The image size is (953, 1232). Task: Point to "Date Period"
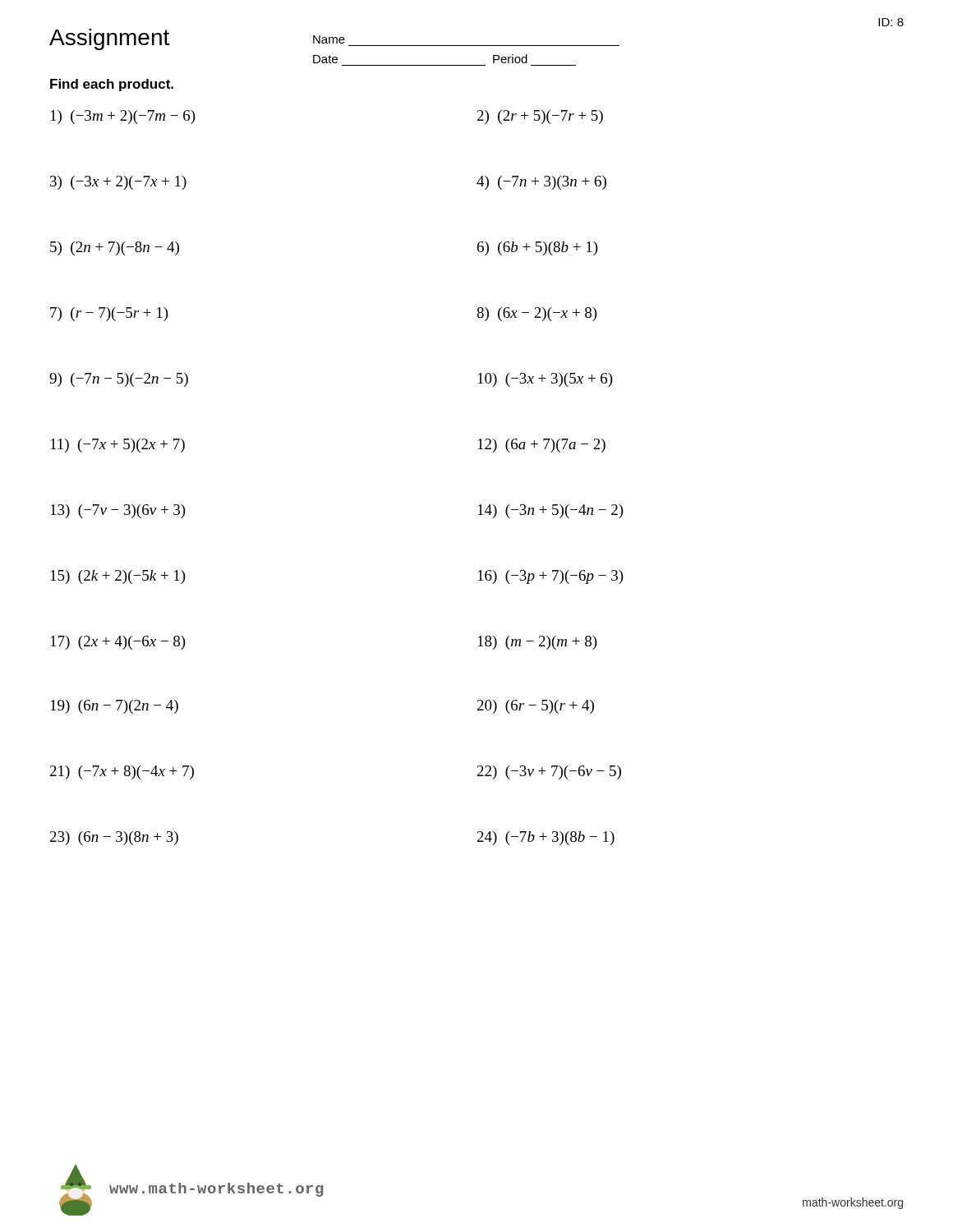point(444,58)
